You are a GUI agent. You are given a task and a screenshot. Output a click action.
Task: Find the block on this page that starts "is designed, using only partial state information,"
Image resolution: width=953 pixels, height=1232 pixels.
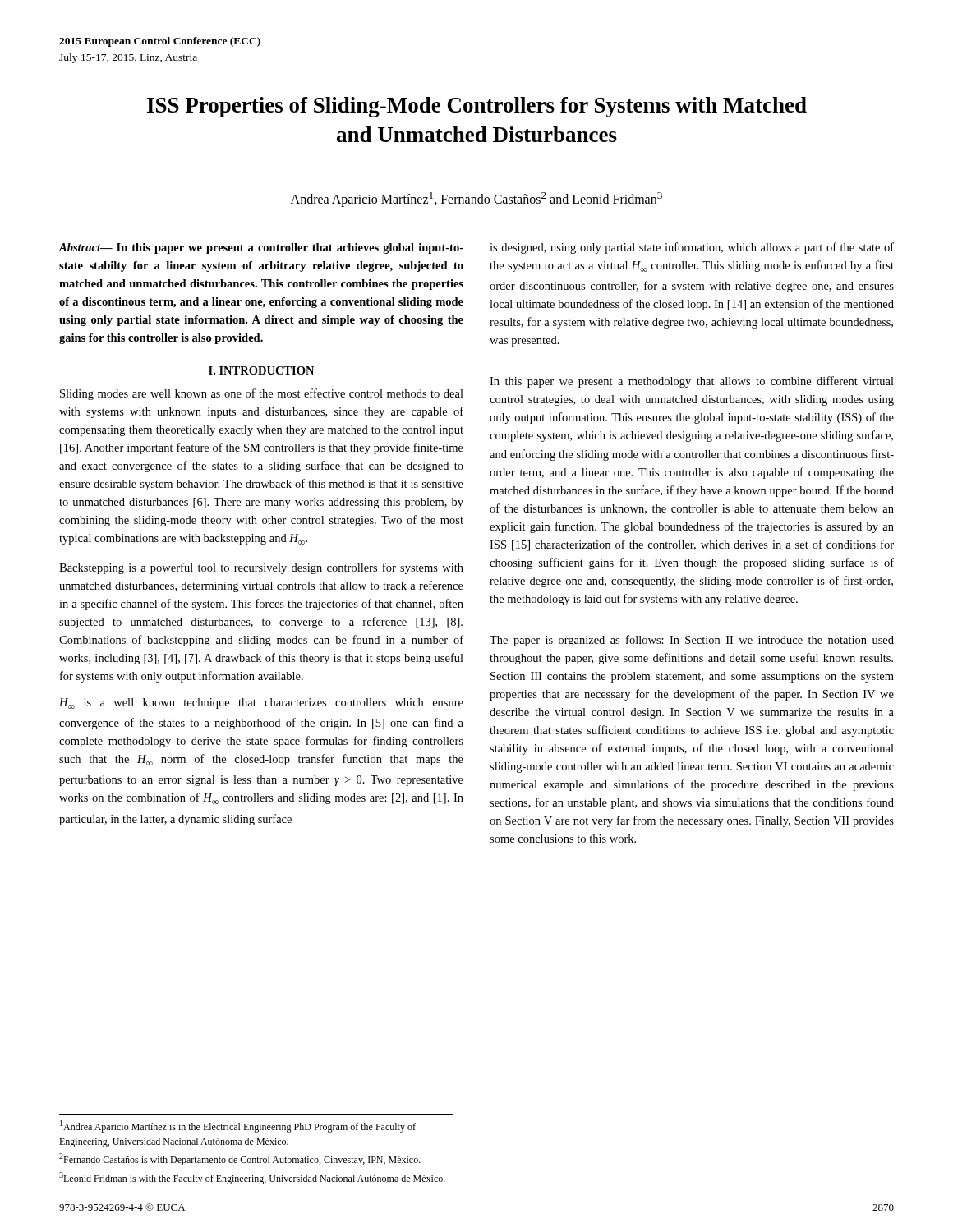point(692,294)
